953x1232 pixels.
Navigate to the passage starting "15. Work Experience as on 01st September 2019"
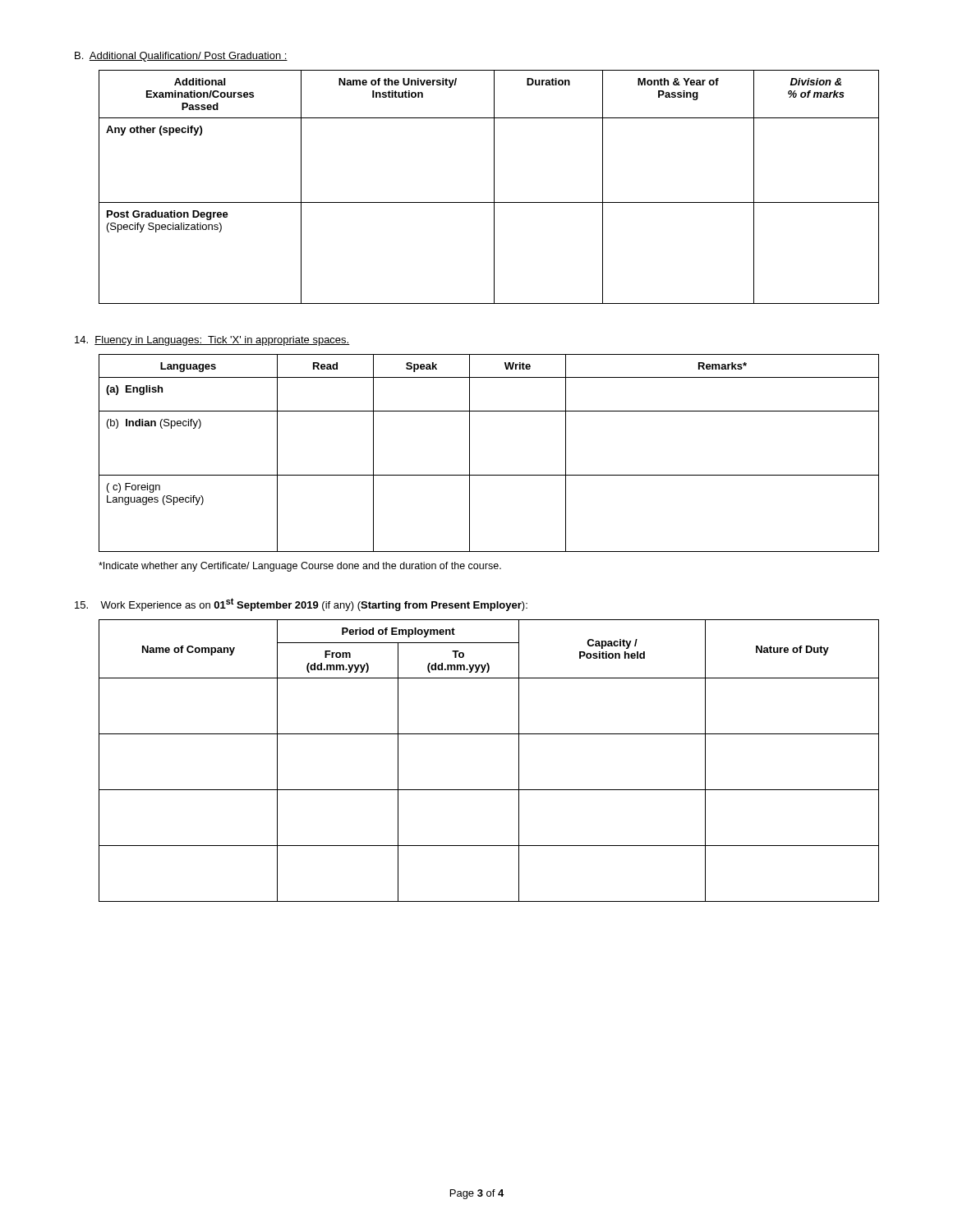click(x=301, y=604)
